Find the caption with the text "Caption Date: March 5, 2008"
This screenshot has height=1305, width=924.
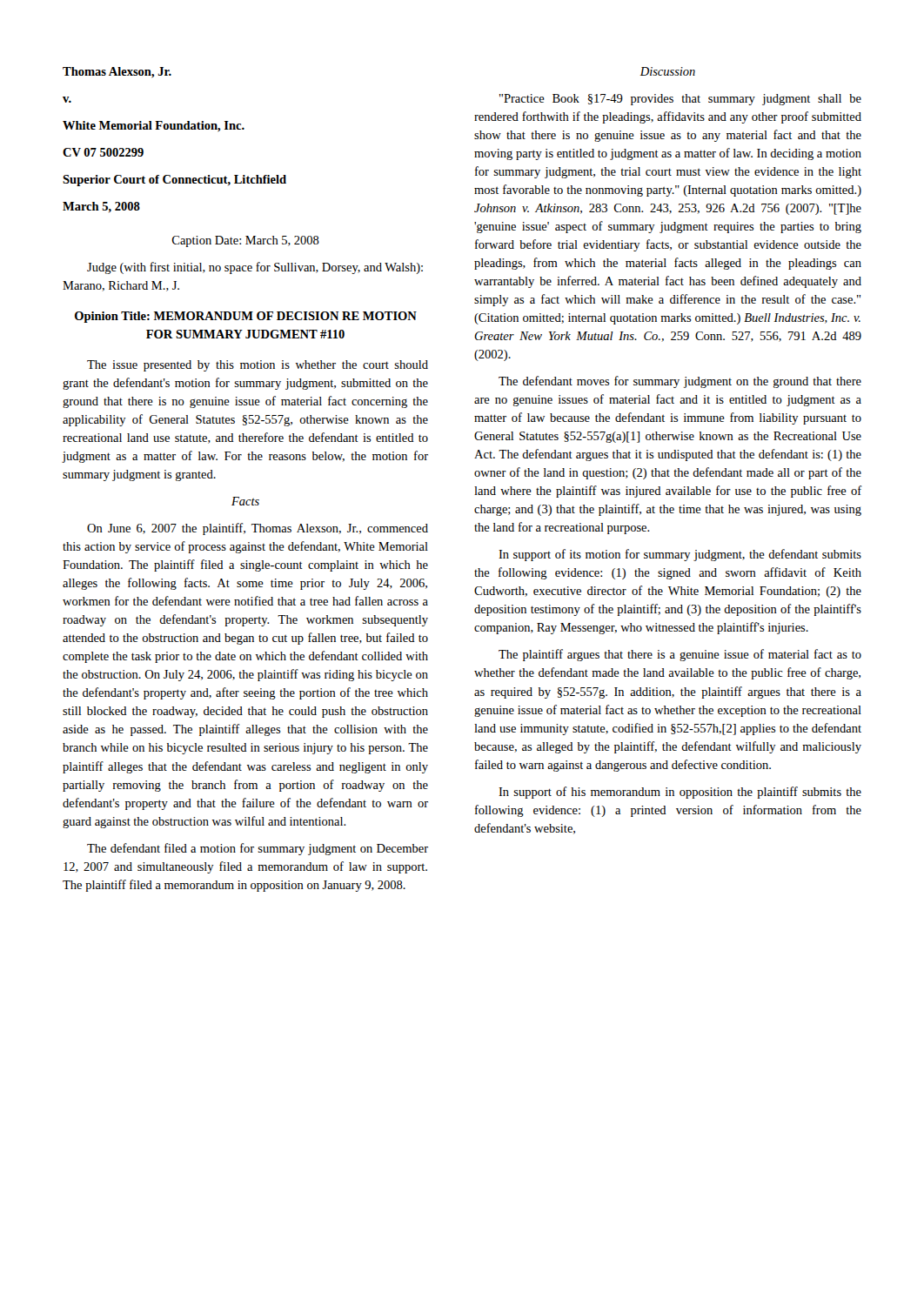(245, 240)
